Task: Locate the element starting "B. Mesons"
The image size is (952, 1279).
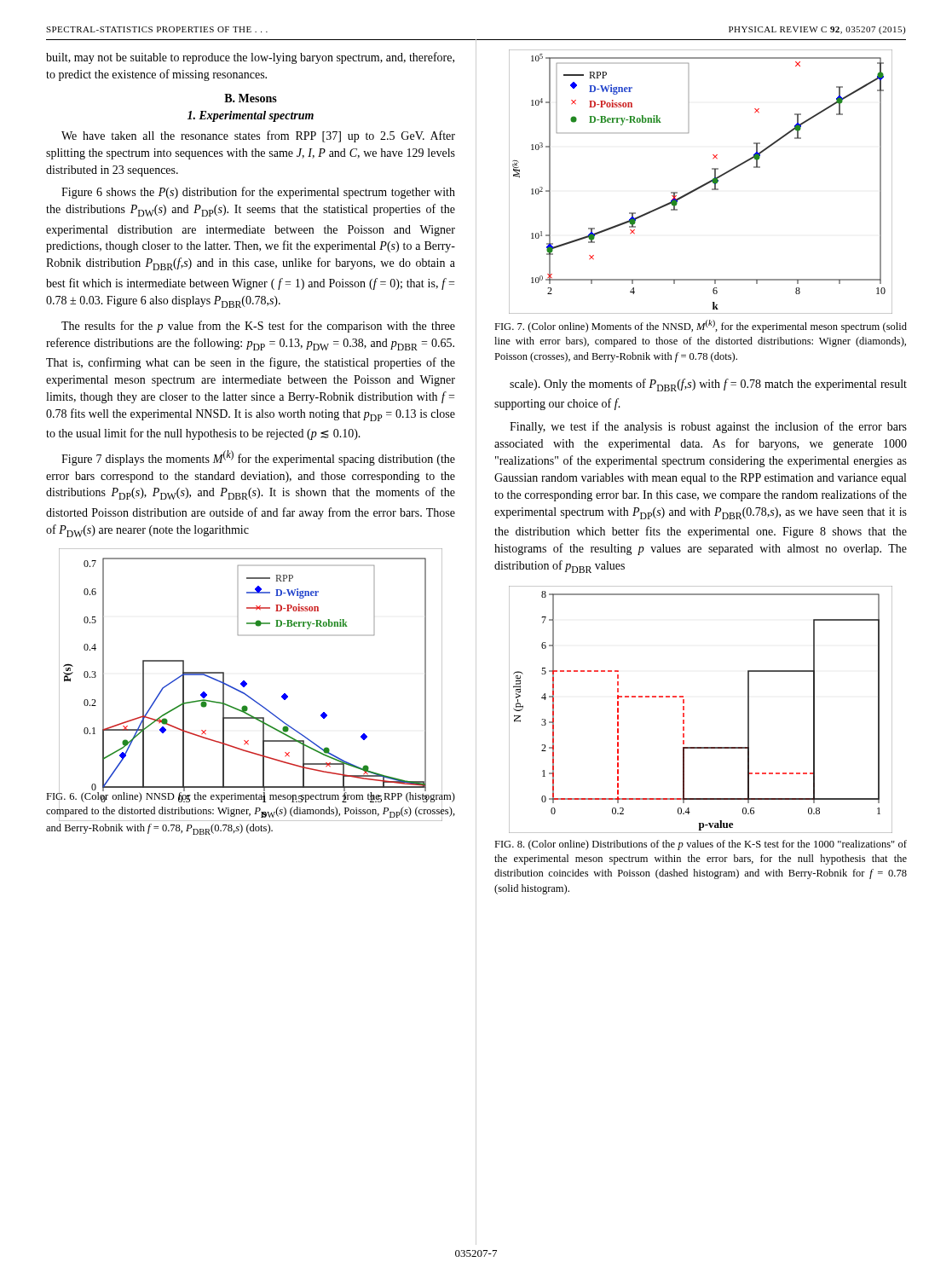Action: (x=251, y=98)
